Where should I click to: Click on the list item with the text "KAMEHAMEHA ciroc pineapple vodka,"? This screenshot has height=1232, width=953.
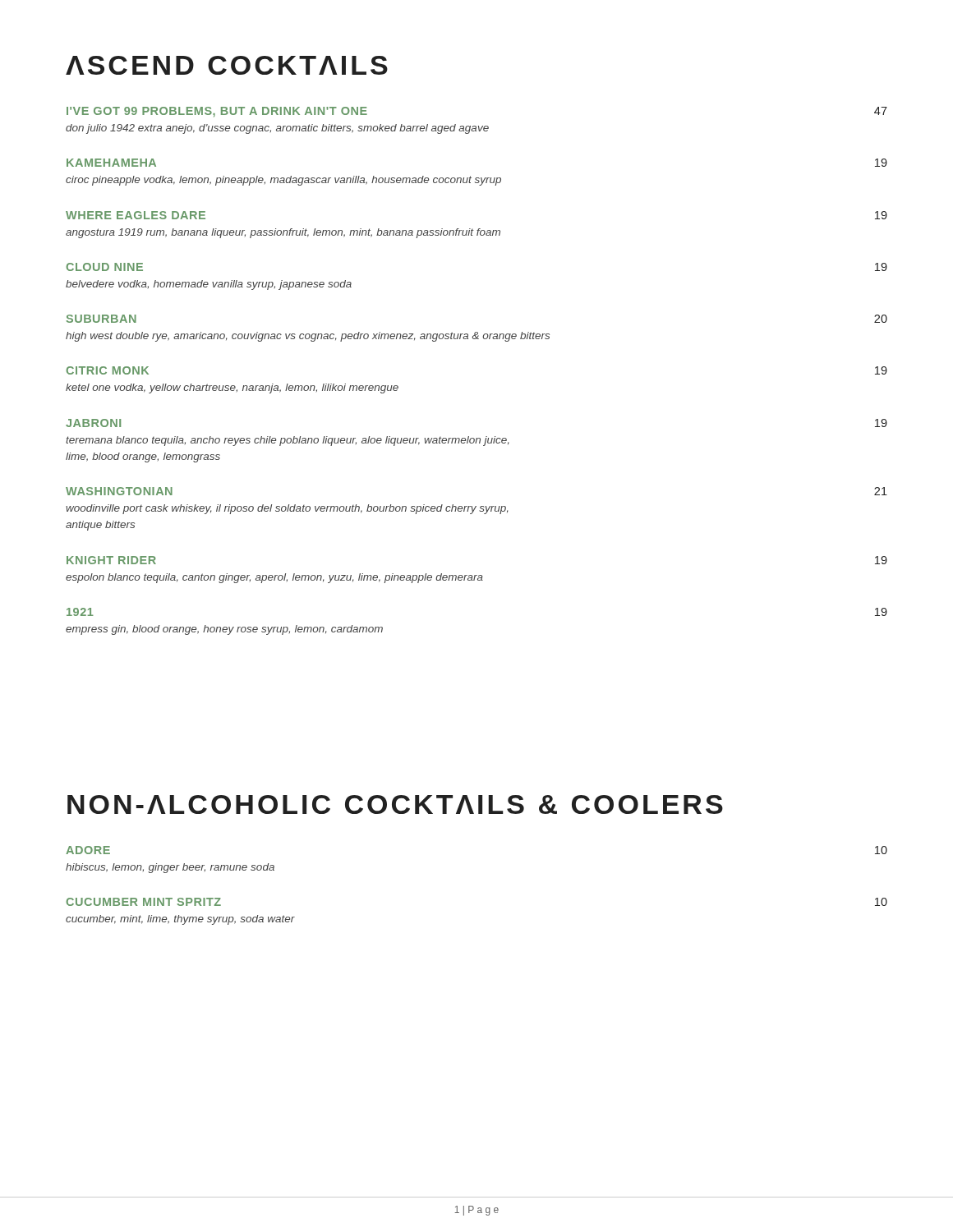pyautogui.click(x=476, y=172)
